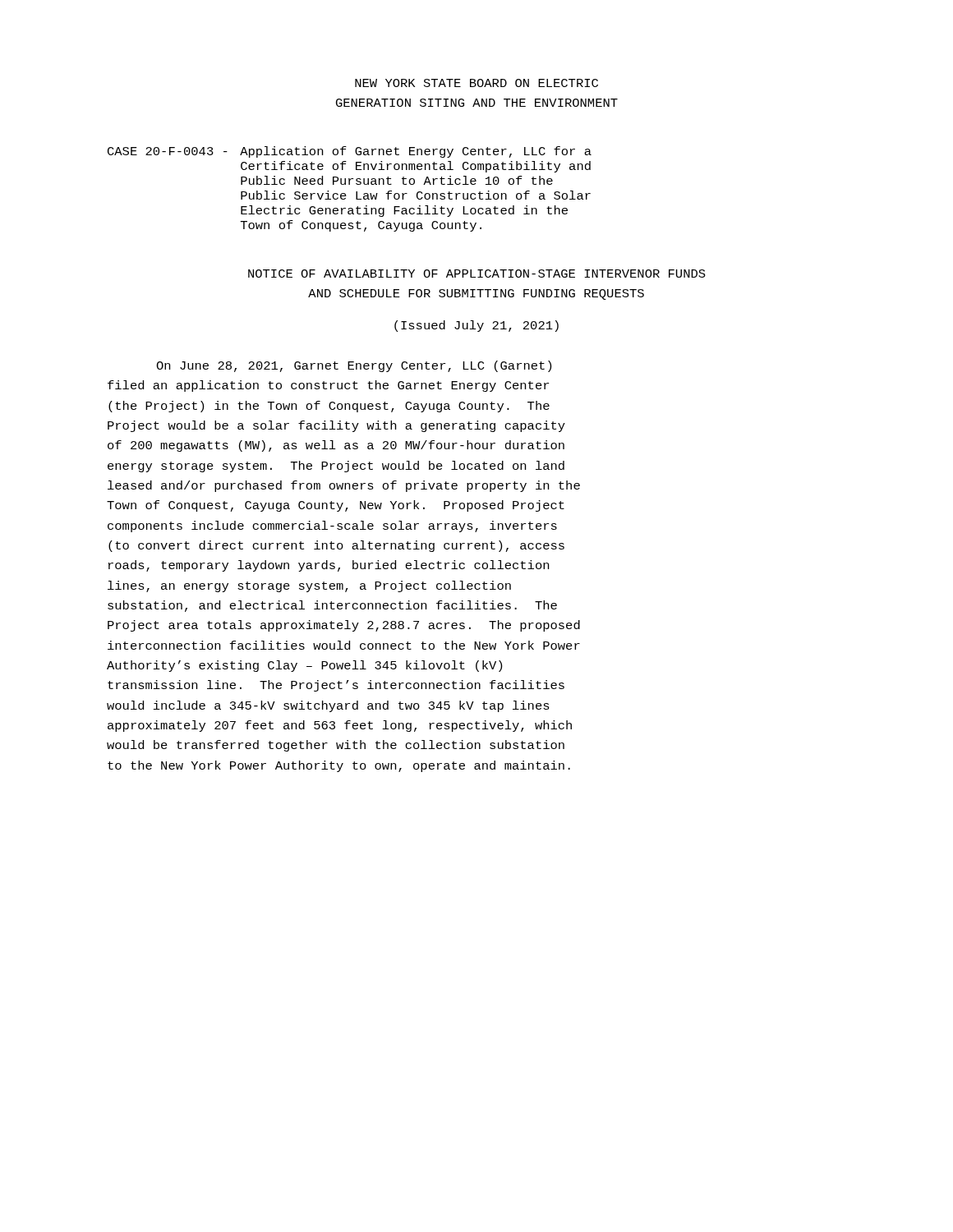
Task: Locate the block of text that opens with "CASE 20-F-0043 -"
Action: pos(476,189)
